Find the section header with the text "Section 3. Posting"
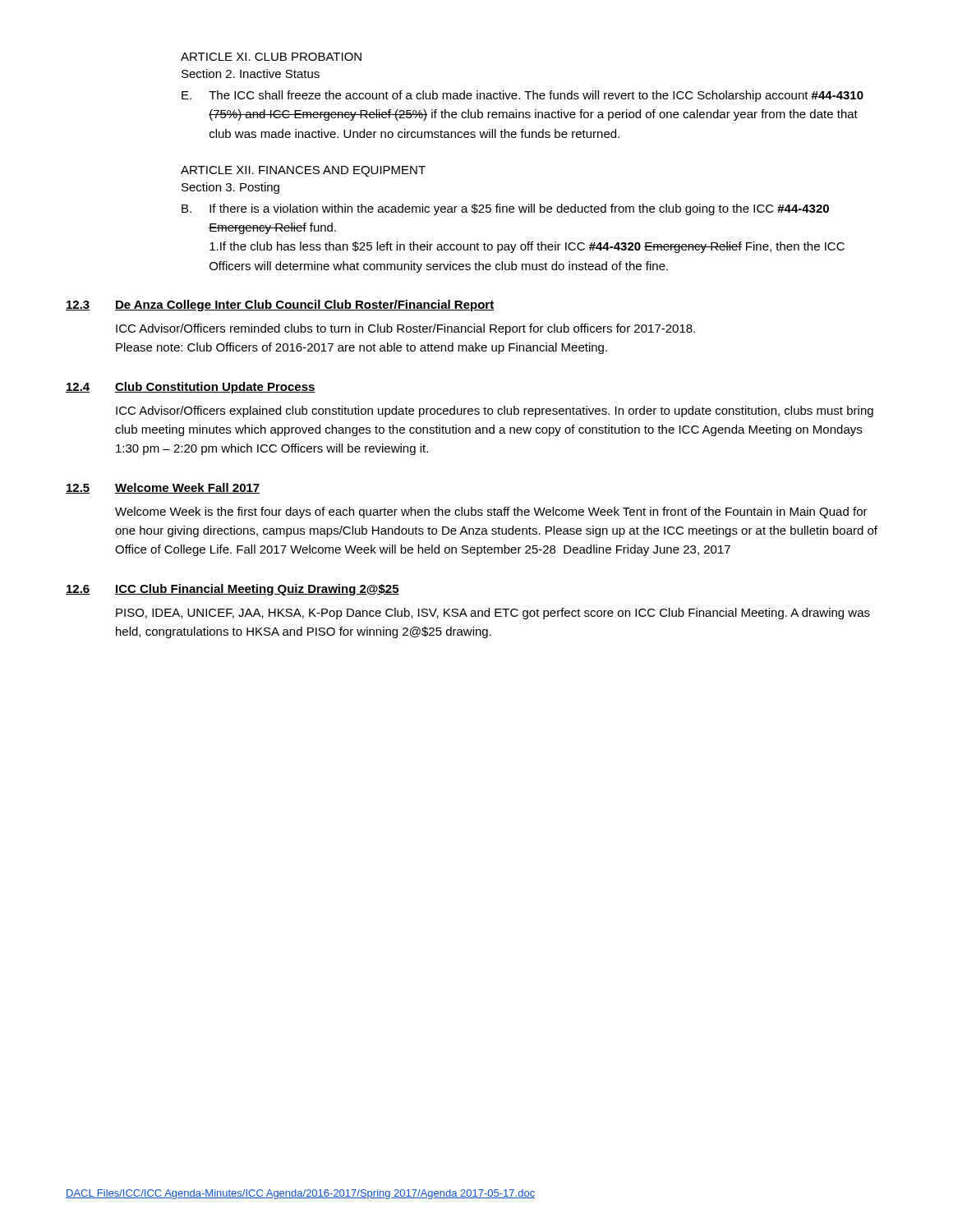Screen dimensions: 1232x953 pos(230,187)
